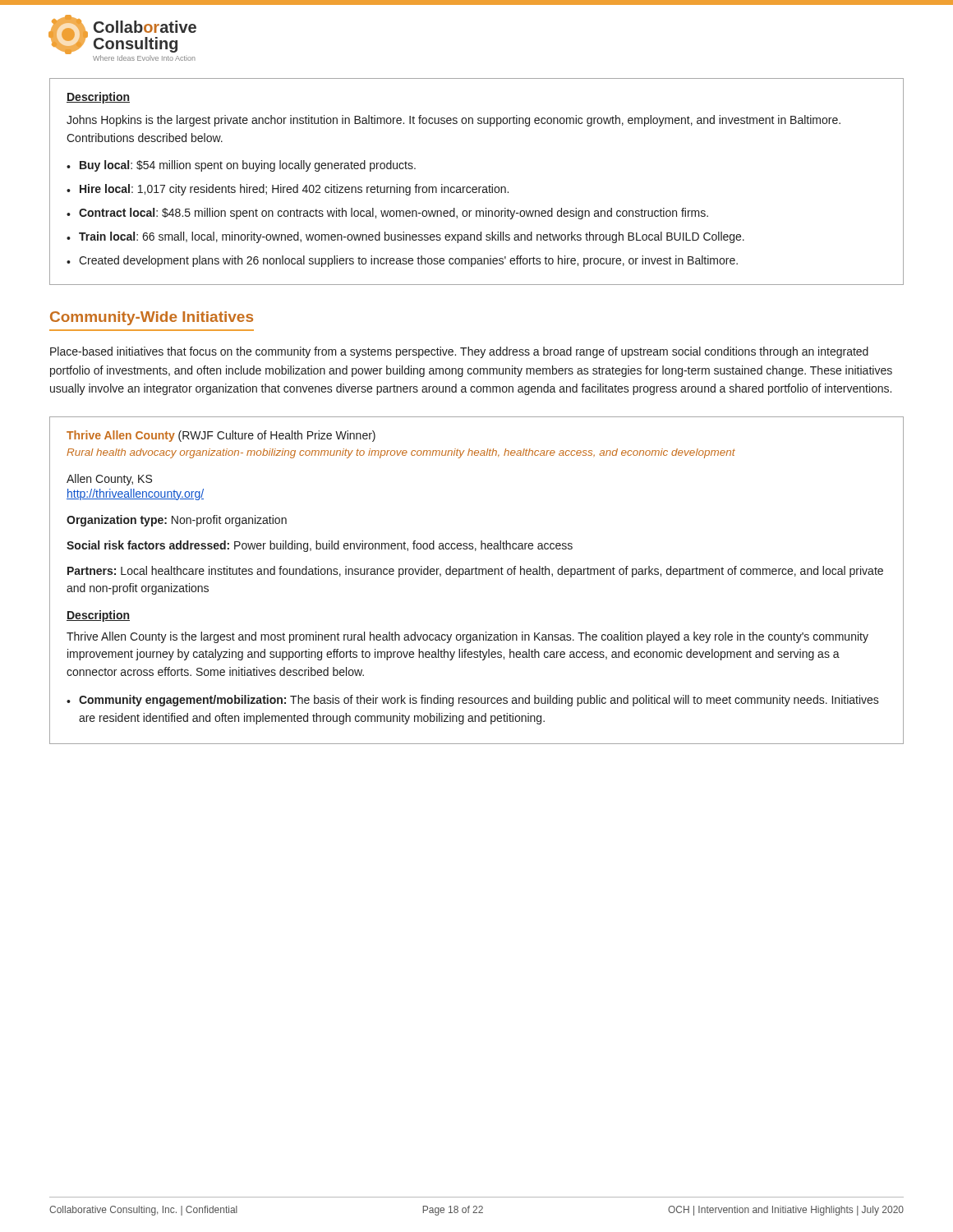Viewport: 953px width, 1232px height.
Task: Find the text block that reads "Place-based initiatives that"
Action: point(471,370)
